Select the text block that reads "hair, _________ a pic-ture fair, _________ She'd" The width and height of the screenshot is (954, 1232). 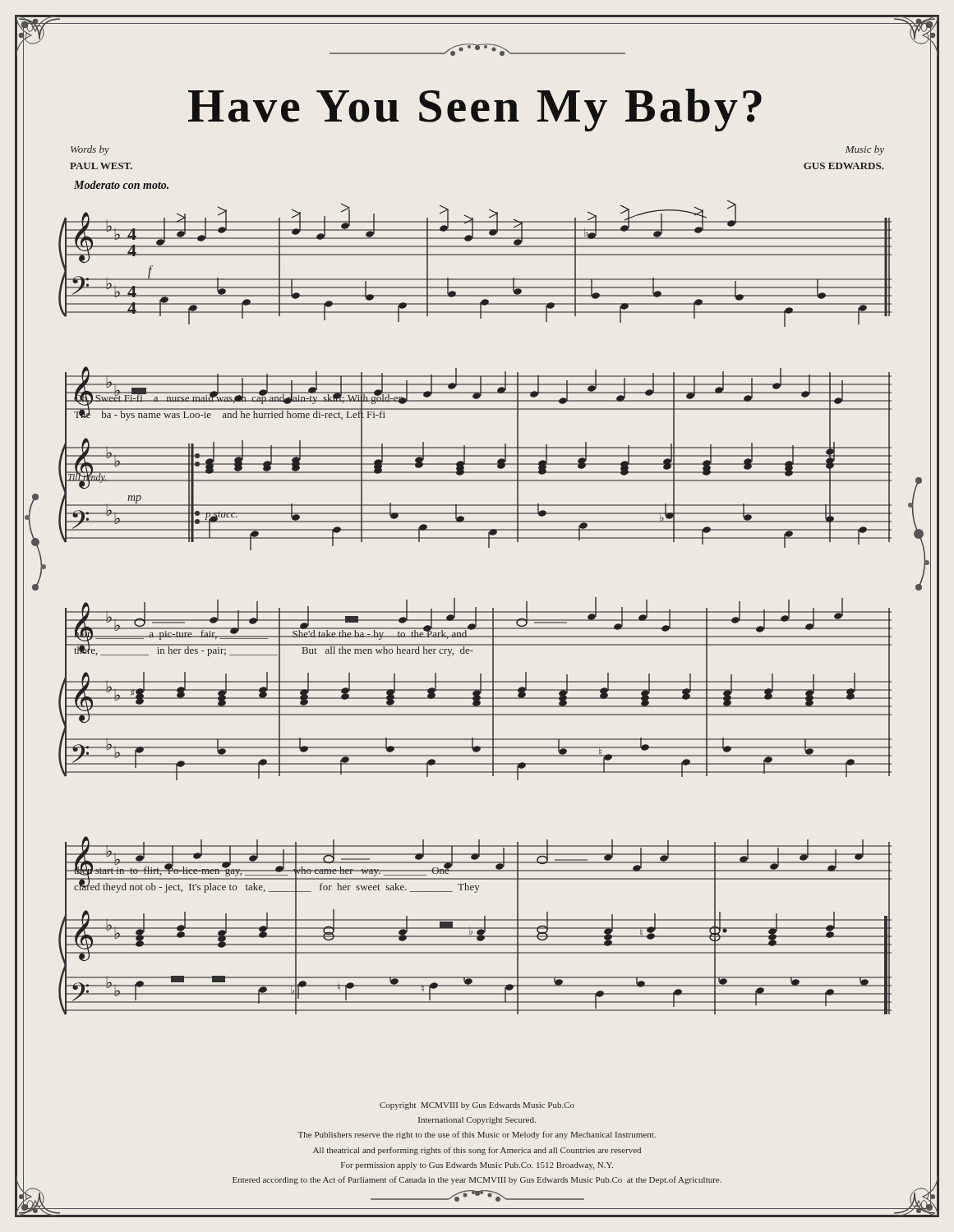click(x=274, y=642)
